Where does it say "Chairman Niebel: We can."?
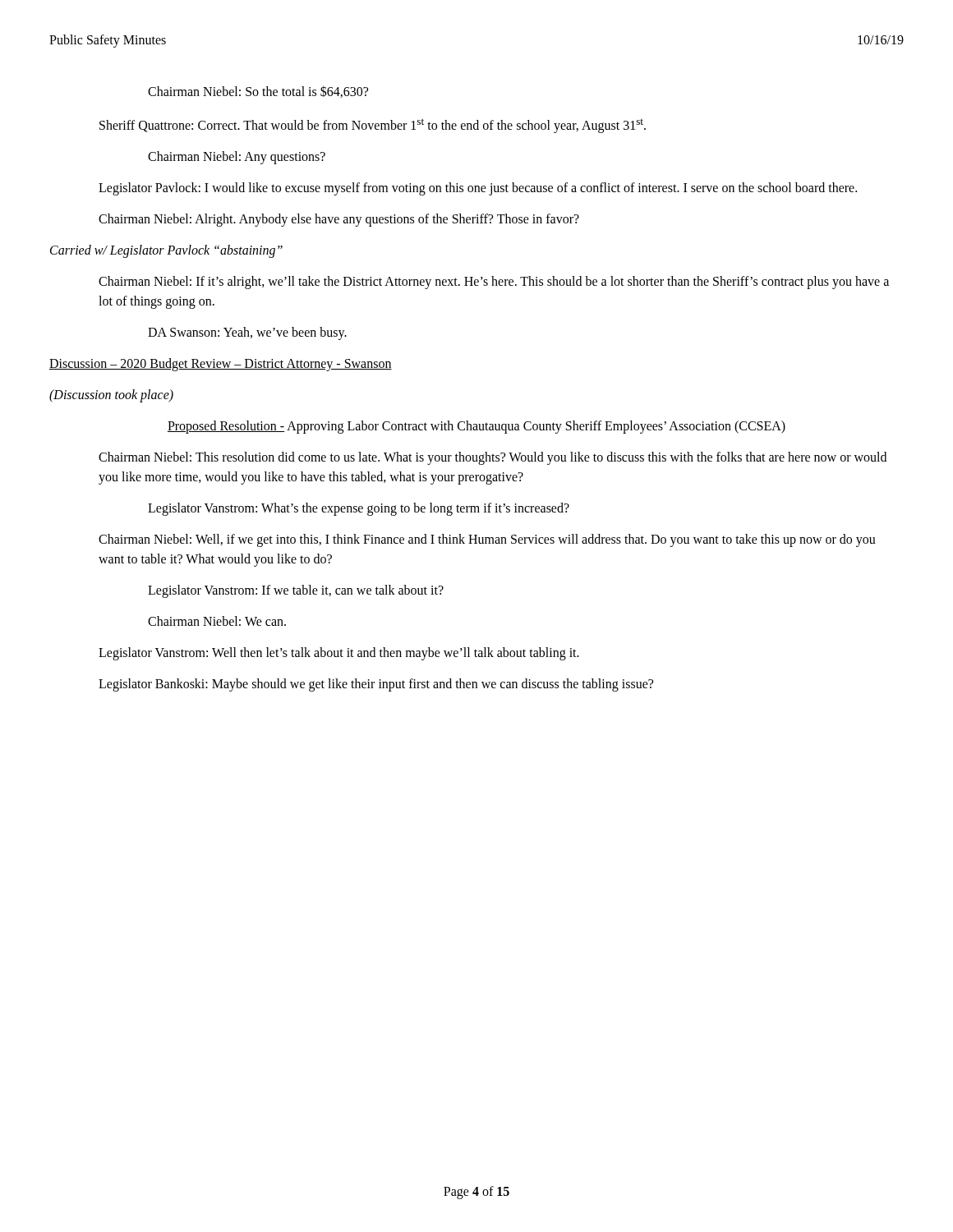The image size is (953, 1232). [x=217, y=621]
